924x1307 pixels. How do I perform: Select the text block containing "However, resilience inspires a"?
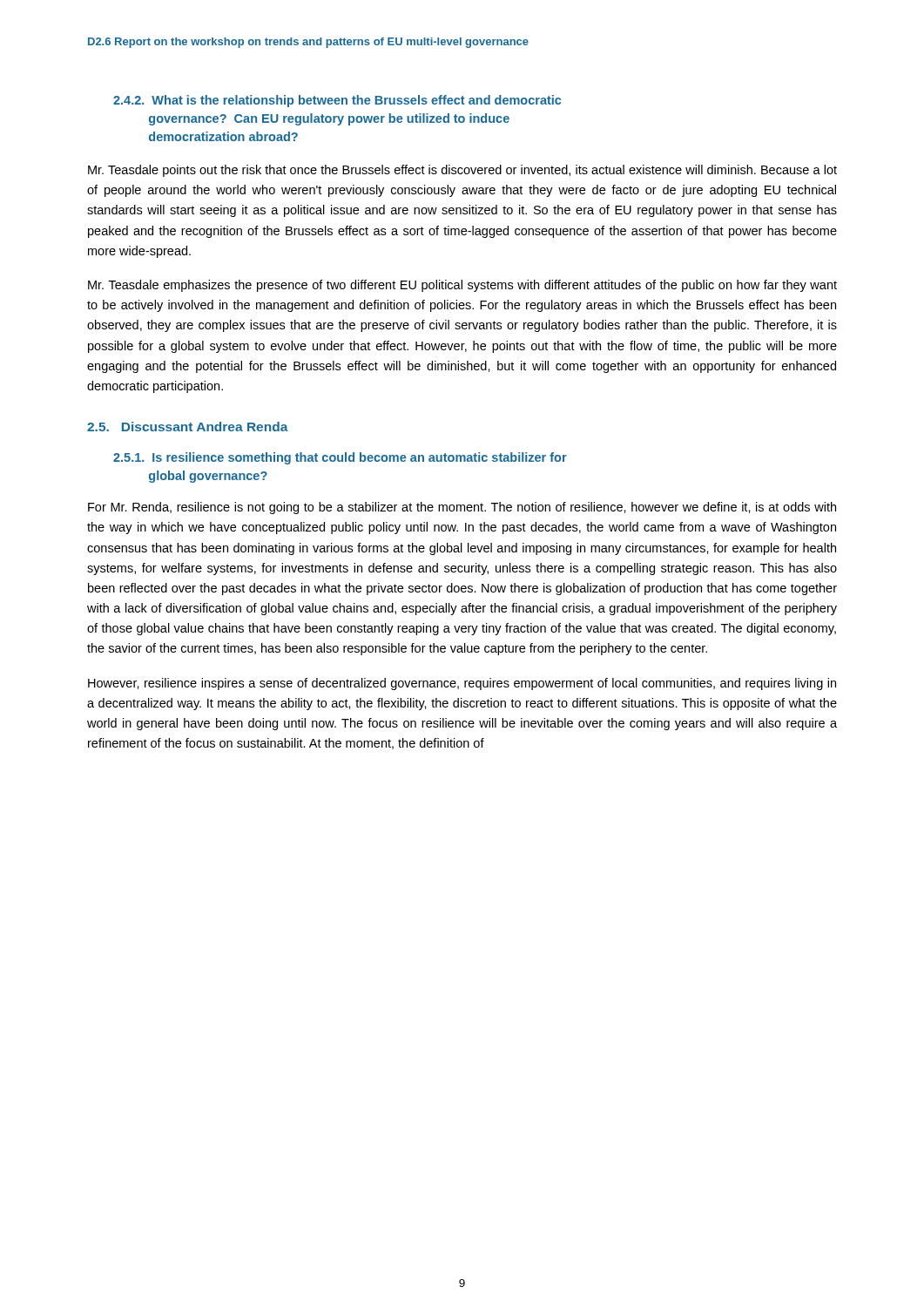click(x=462, y=714)
